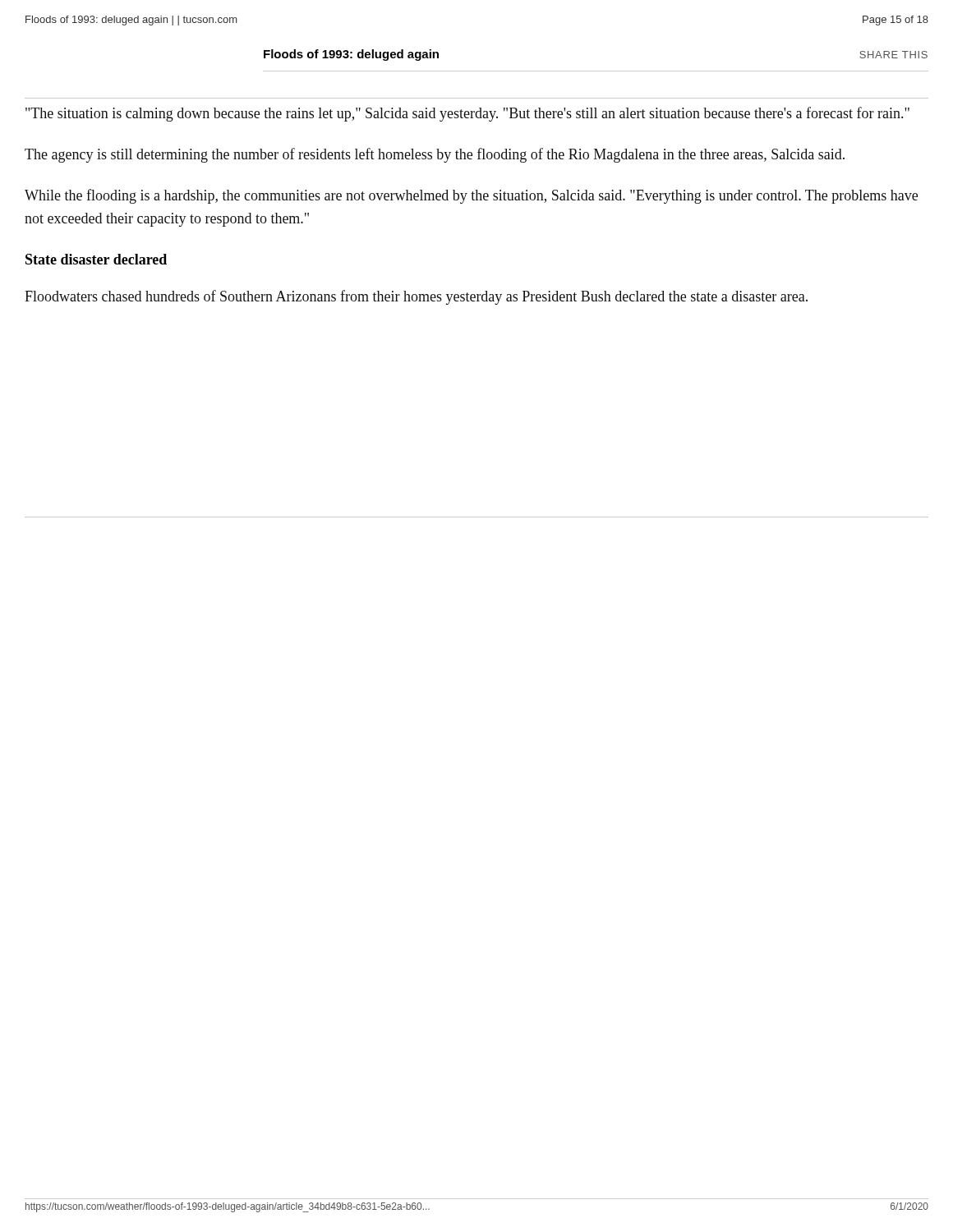The image size is (953, 1232).
Task: Navigate to the text starting ""The situation is calming down because"
Action: (x=467, y=113)
